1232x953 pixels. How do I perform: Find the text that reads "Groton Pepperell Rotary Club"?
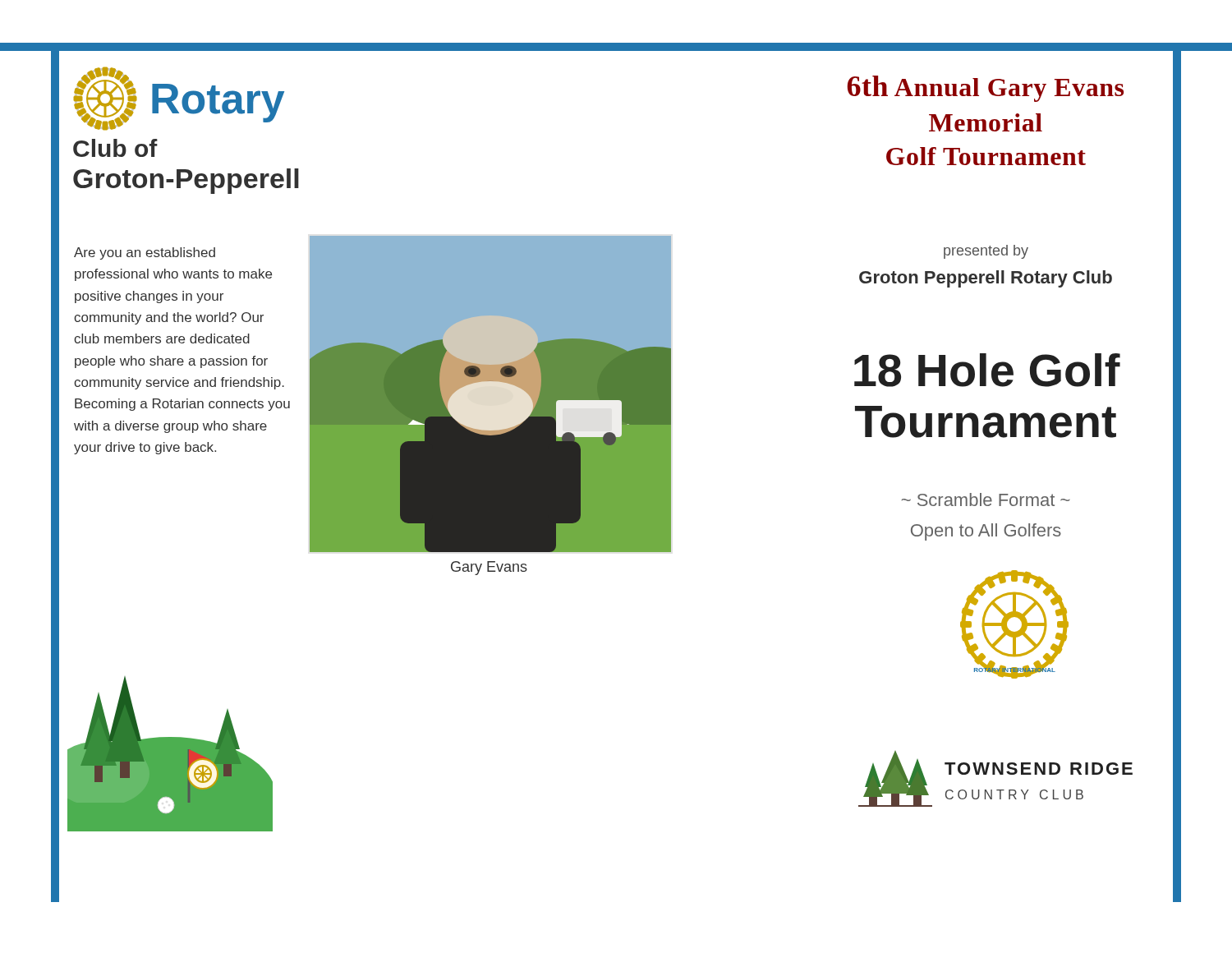pos(986,277)
